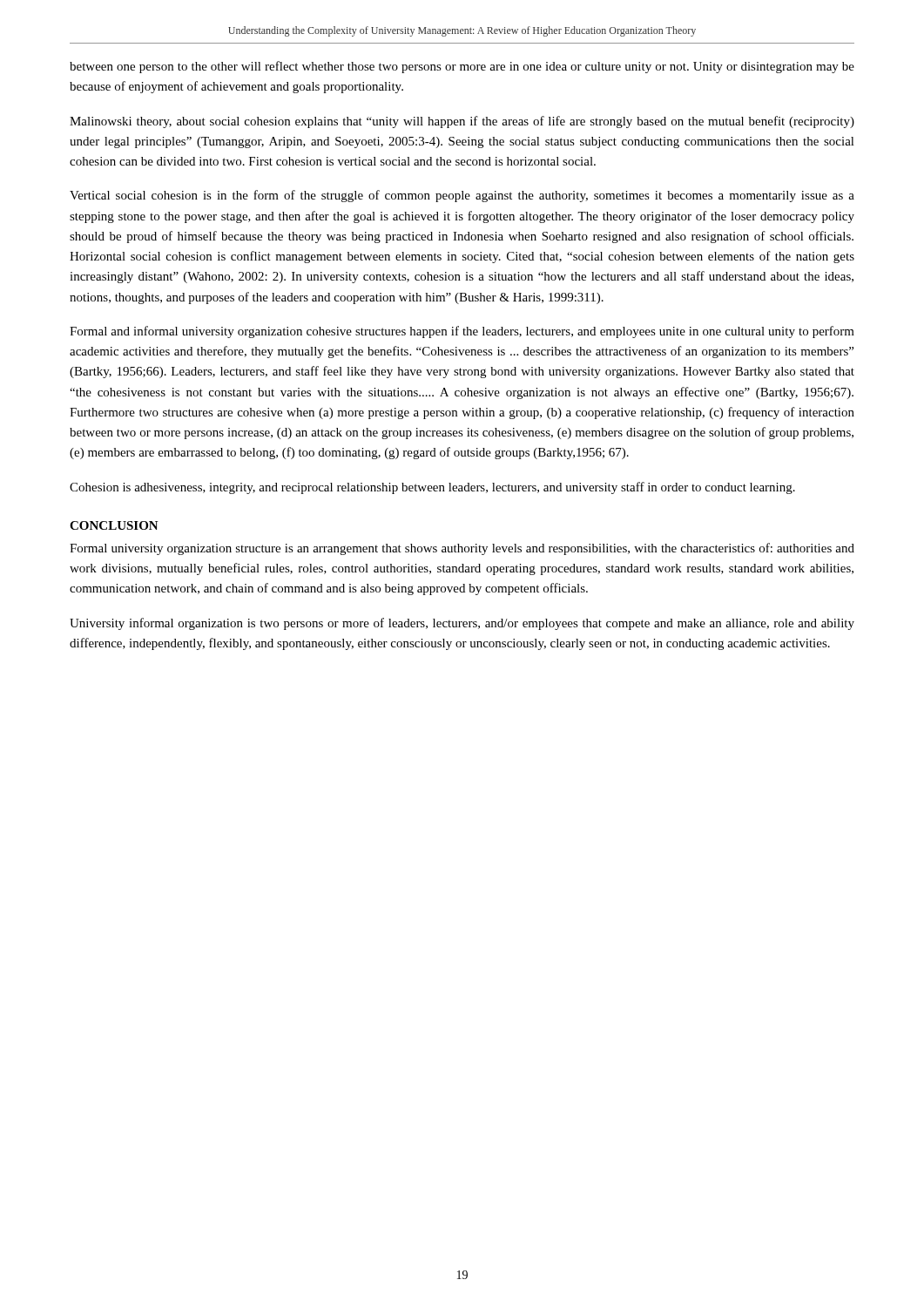Locate the region starting "Formal and informal university organization cohesive"

pyautogui.click(x=462, y=392)
